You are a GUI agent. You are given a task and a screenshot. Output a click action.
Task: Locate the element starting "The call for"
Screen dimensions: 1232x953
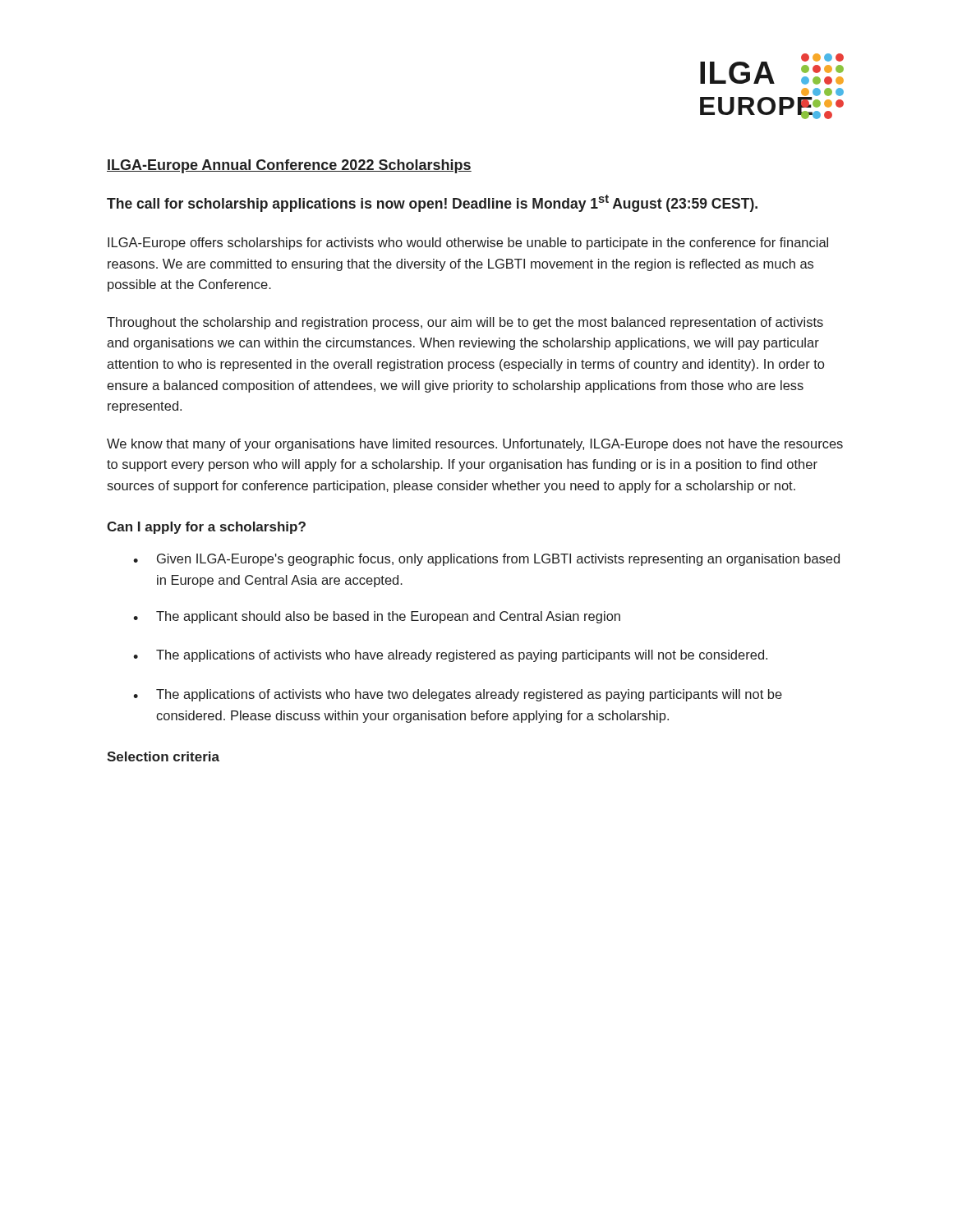point(476,203)
